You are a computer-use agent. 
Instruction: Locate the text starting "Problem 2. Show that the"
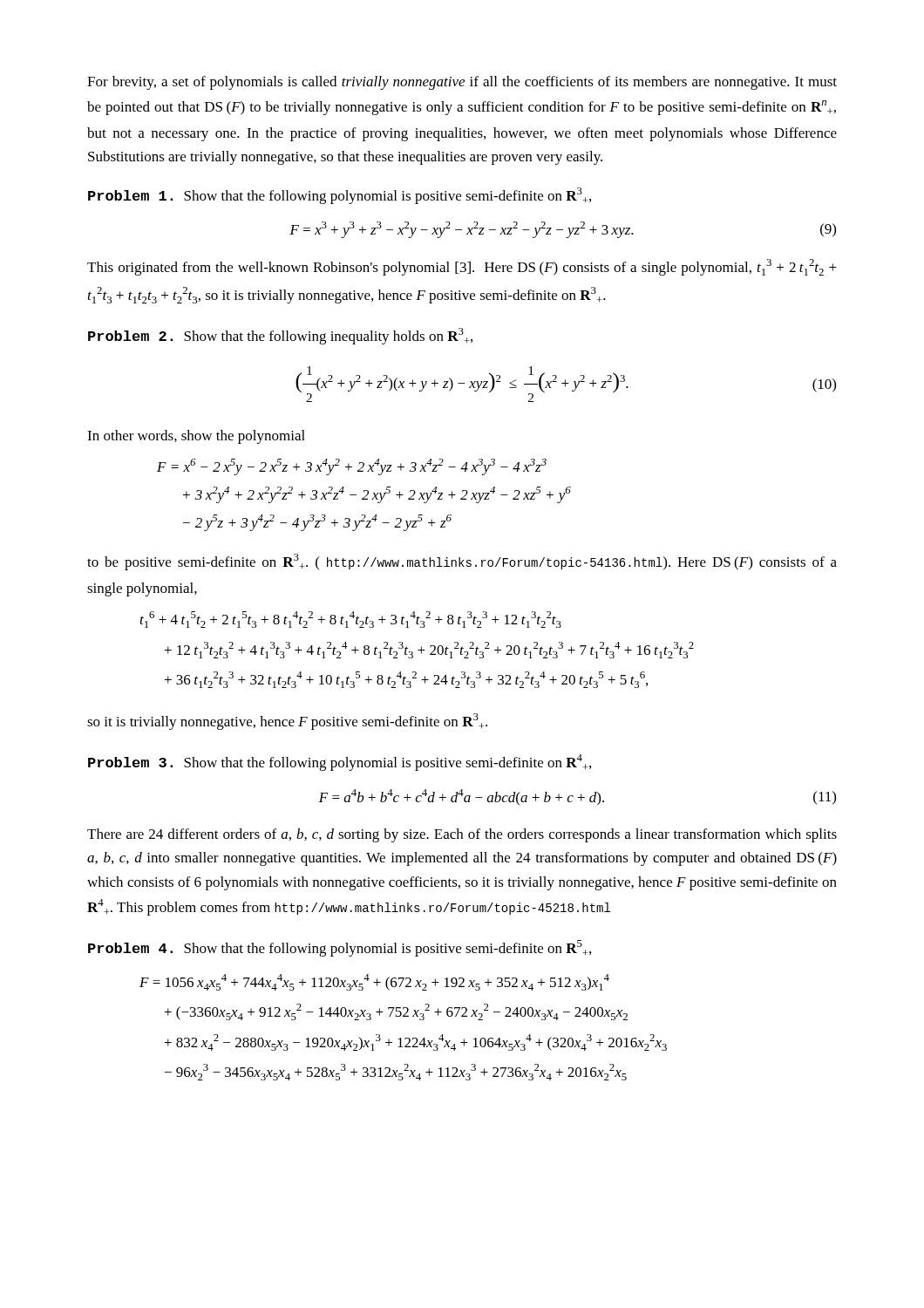[280, 336]
